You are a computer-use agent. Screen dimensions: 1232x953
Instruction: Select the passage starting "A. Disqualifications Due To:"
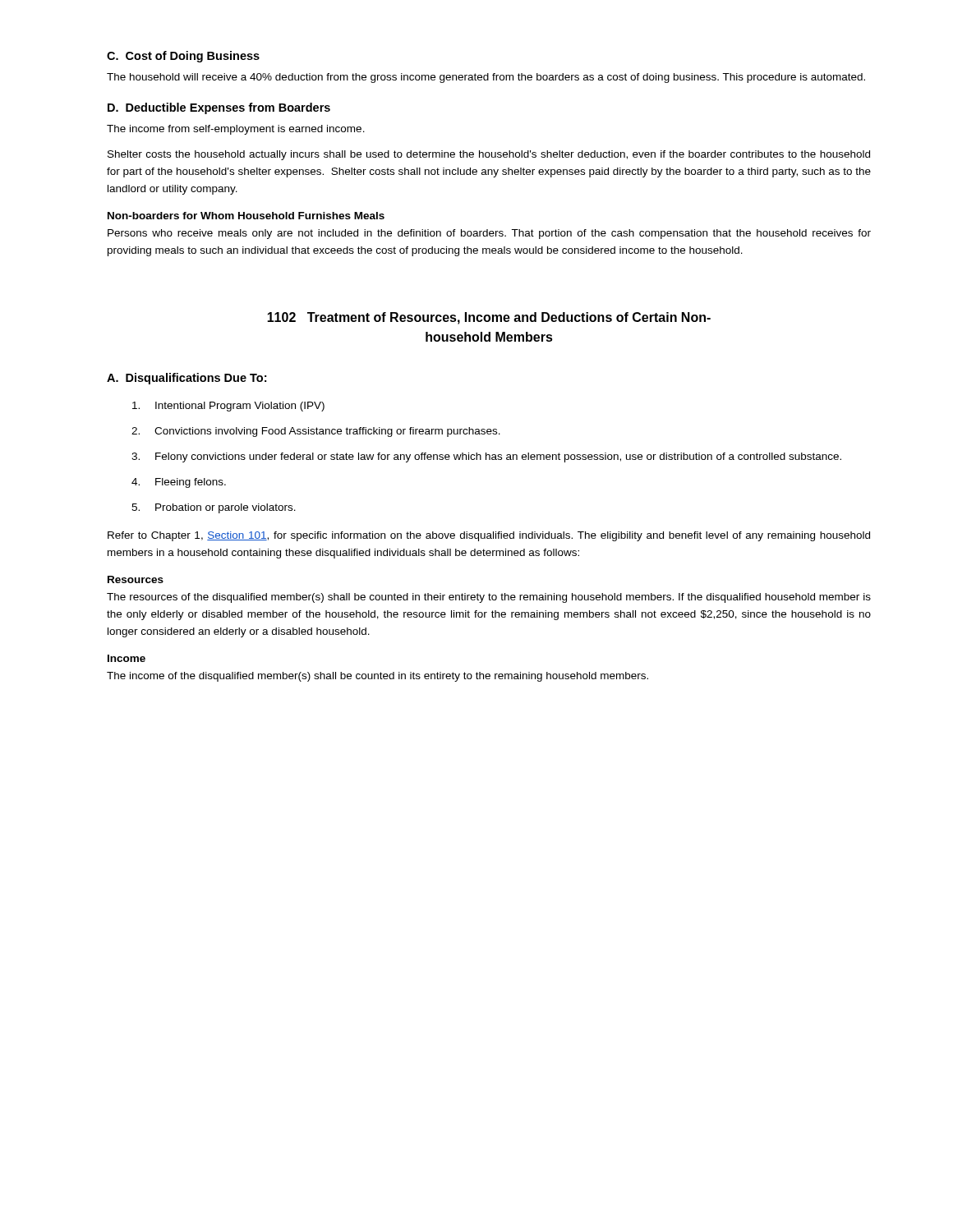click(187, 378)
